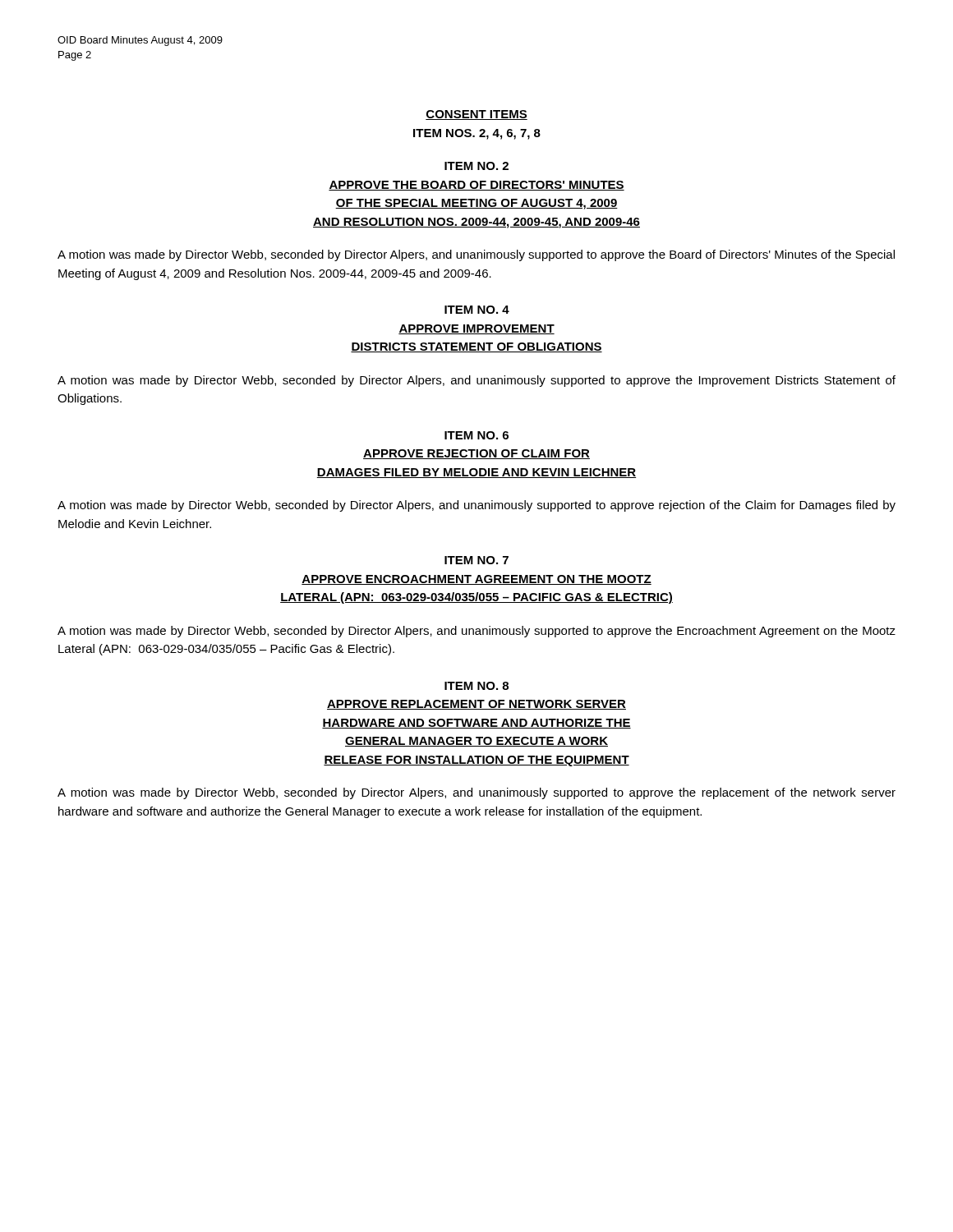The height and width of the screenshot is (1232, 953).
Task: Click the section header that begins "ITEM NO. 4 APPROVE"
Action: tap(476, 328)
